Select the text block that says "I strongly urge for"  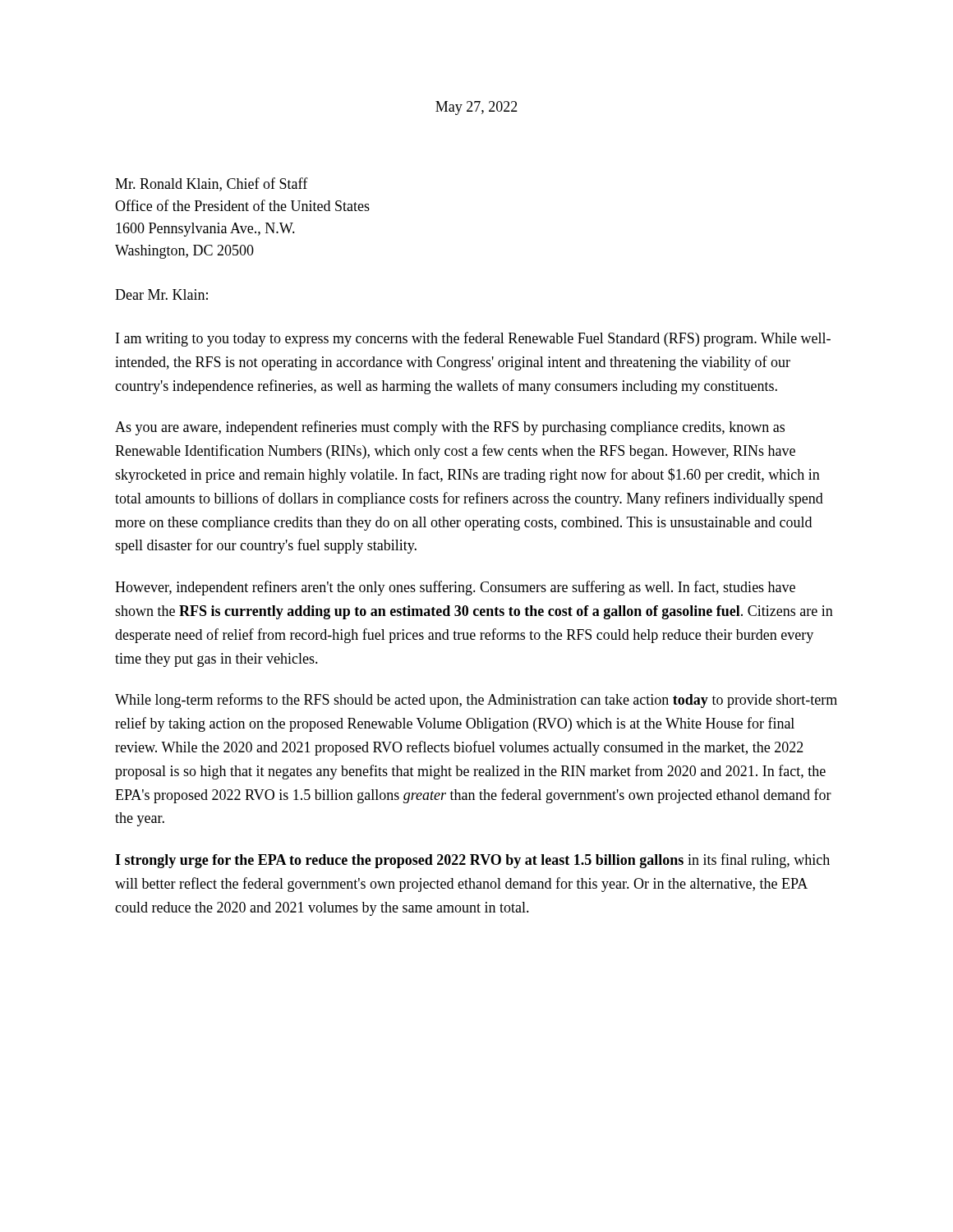point(473,884)
